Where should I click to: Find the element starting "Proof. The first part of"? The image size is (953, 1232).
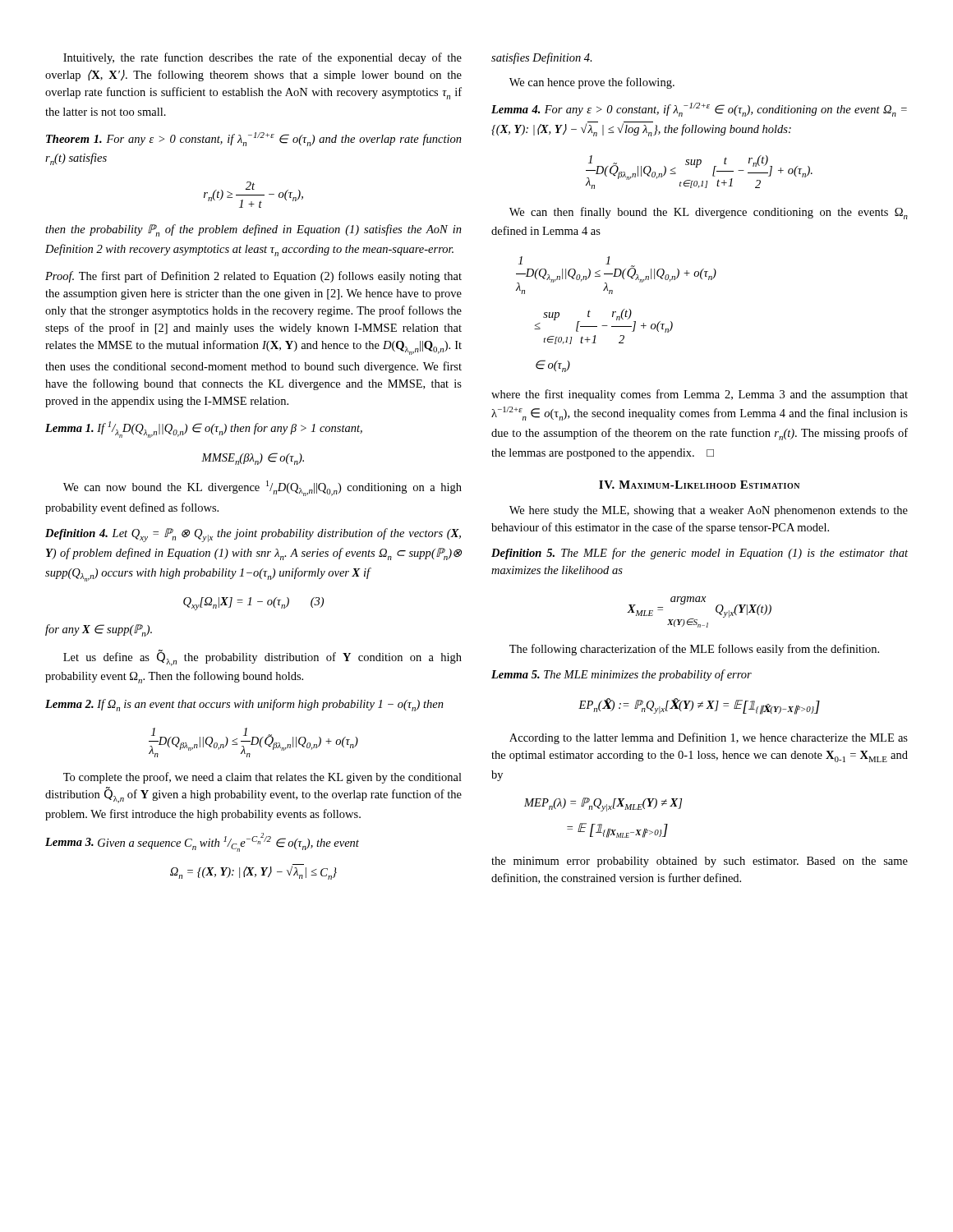(x=253, y=339)
